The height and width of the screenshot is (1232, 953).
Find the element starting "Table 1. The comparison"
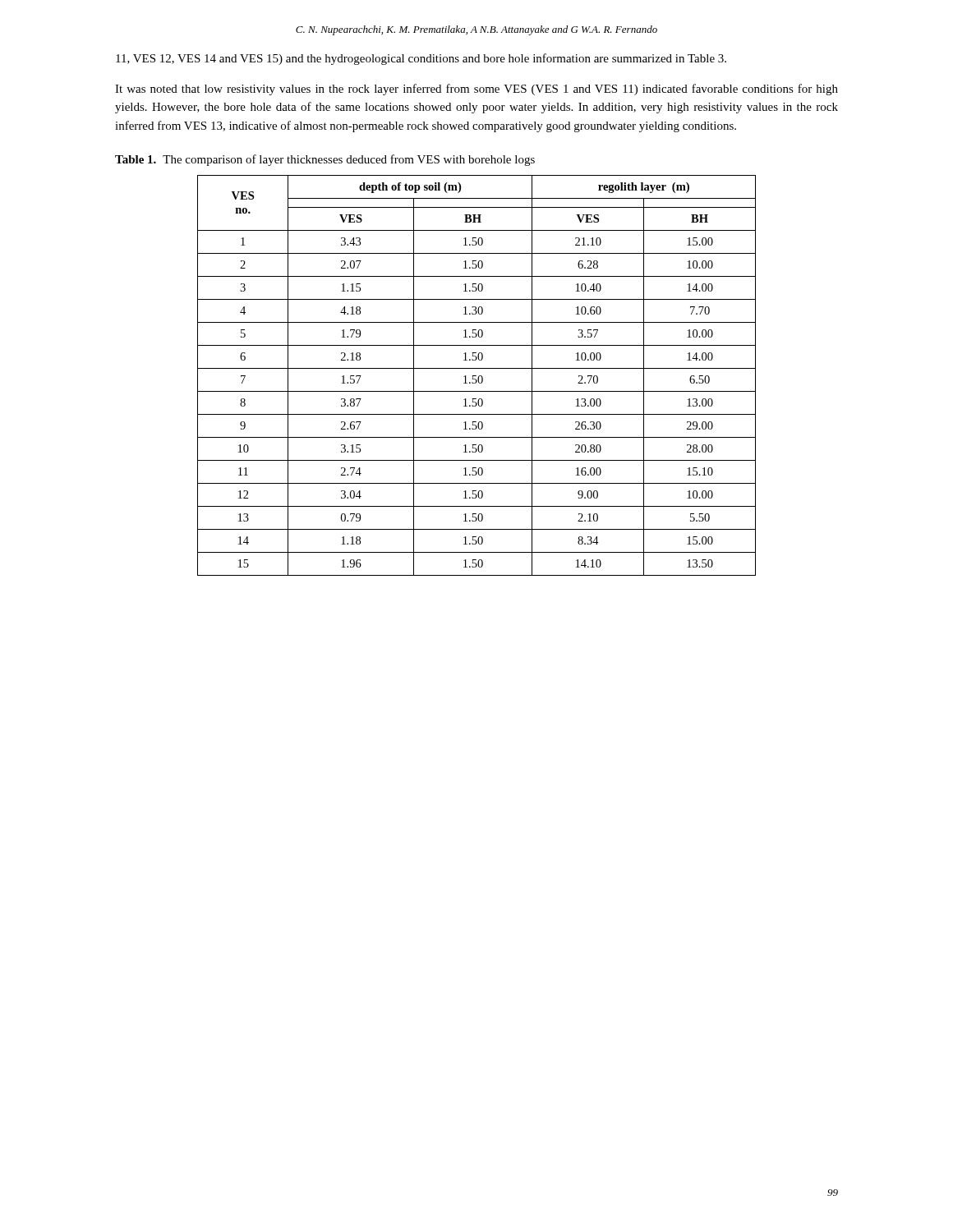coord(325,160)
